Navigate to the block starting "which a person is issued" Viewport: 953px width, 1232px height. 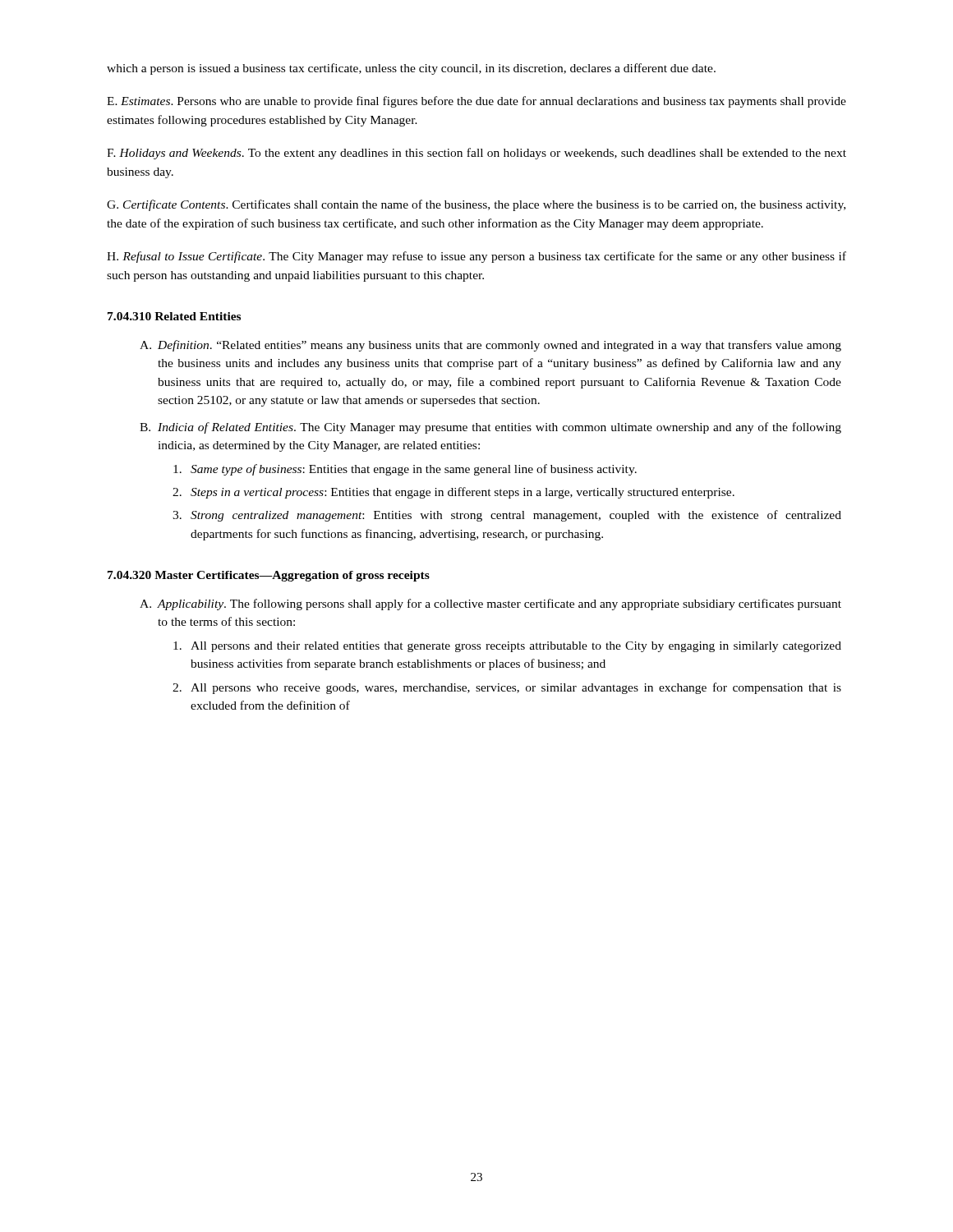[x=412, y=68]
